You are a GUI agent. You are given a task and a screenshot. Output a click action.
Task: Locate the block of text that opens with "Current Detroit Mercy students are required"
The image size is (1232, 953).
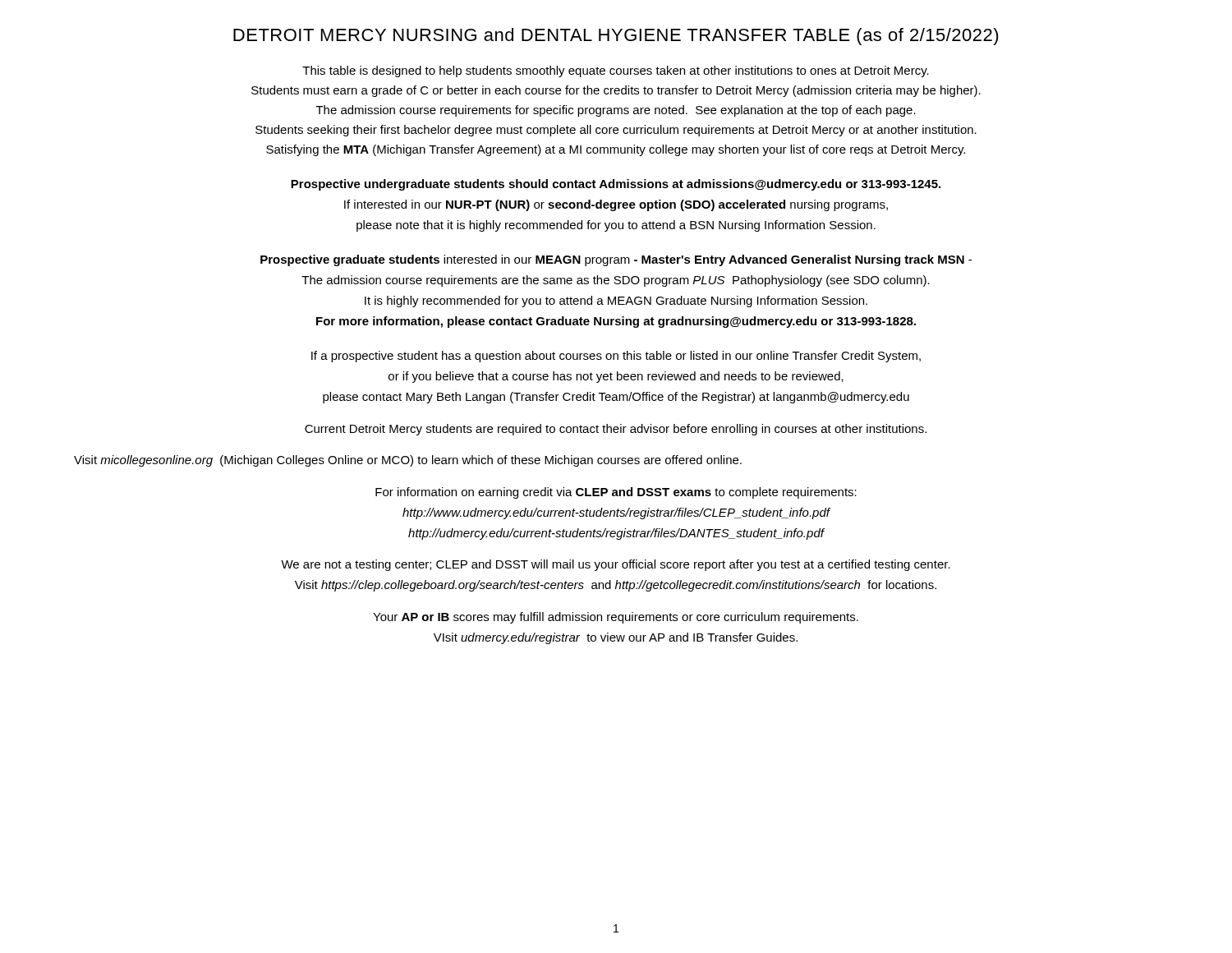pyautogui.click(x=616, y=428)
